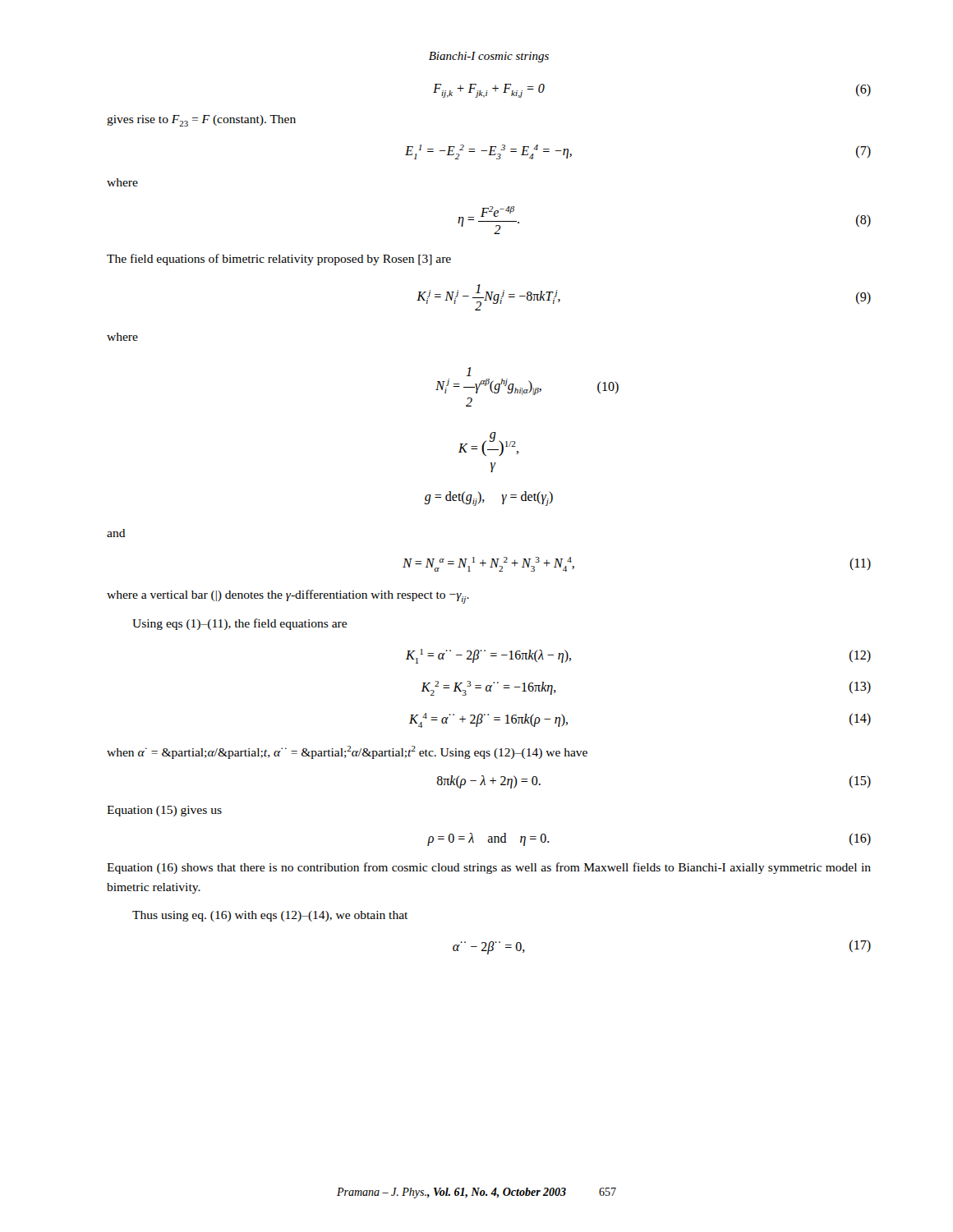Viewport: 953px width, 1232px height.
Task: Find the text block with the text "where a vertical"
Action: point(288,595)
